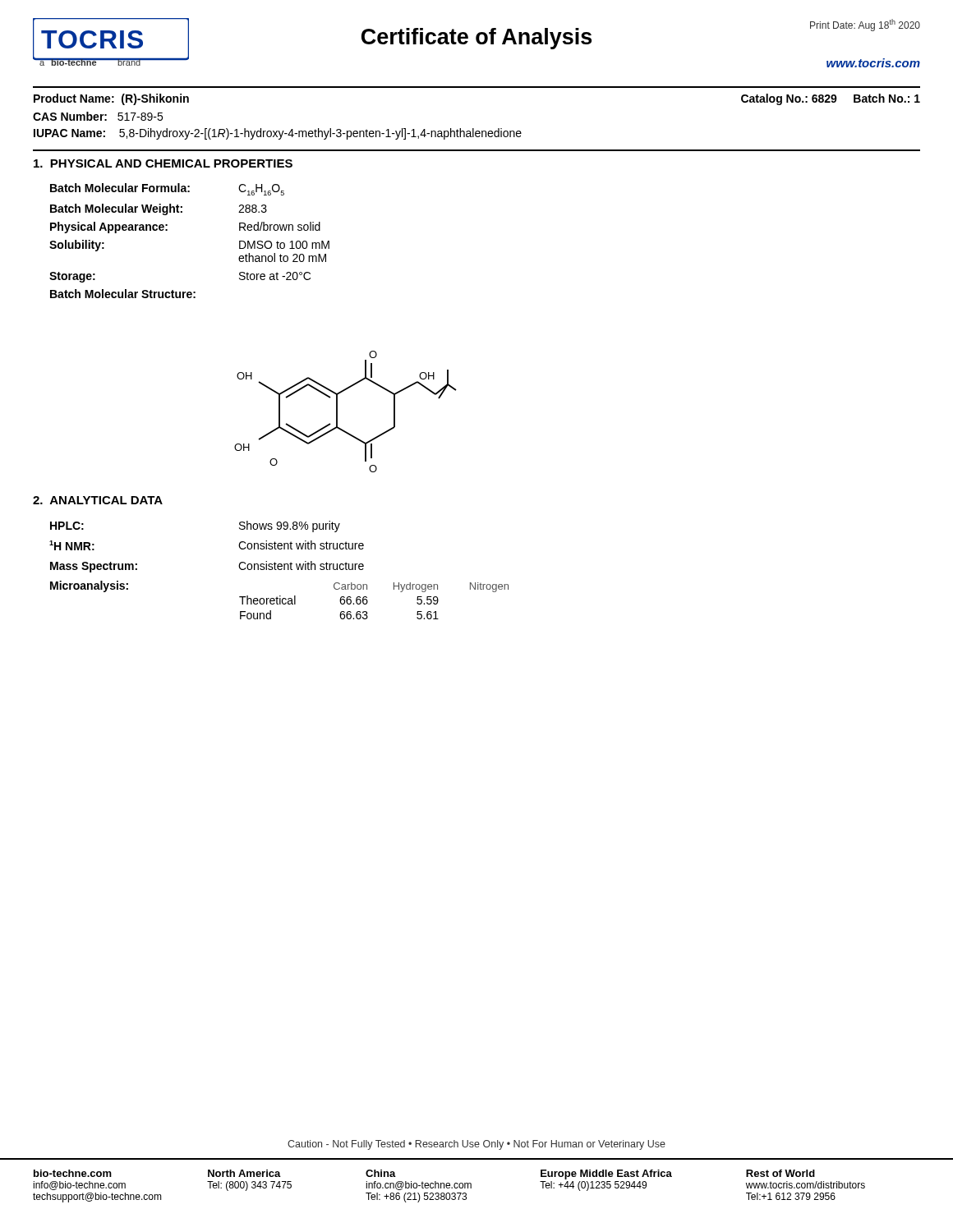The height and width of the screenshot is (1232, 953).
Task: Click on the block starting "1. PHYSICAL AND CHEMICAL"
Action: pos(163,163)
